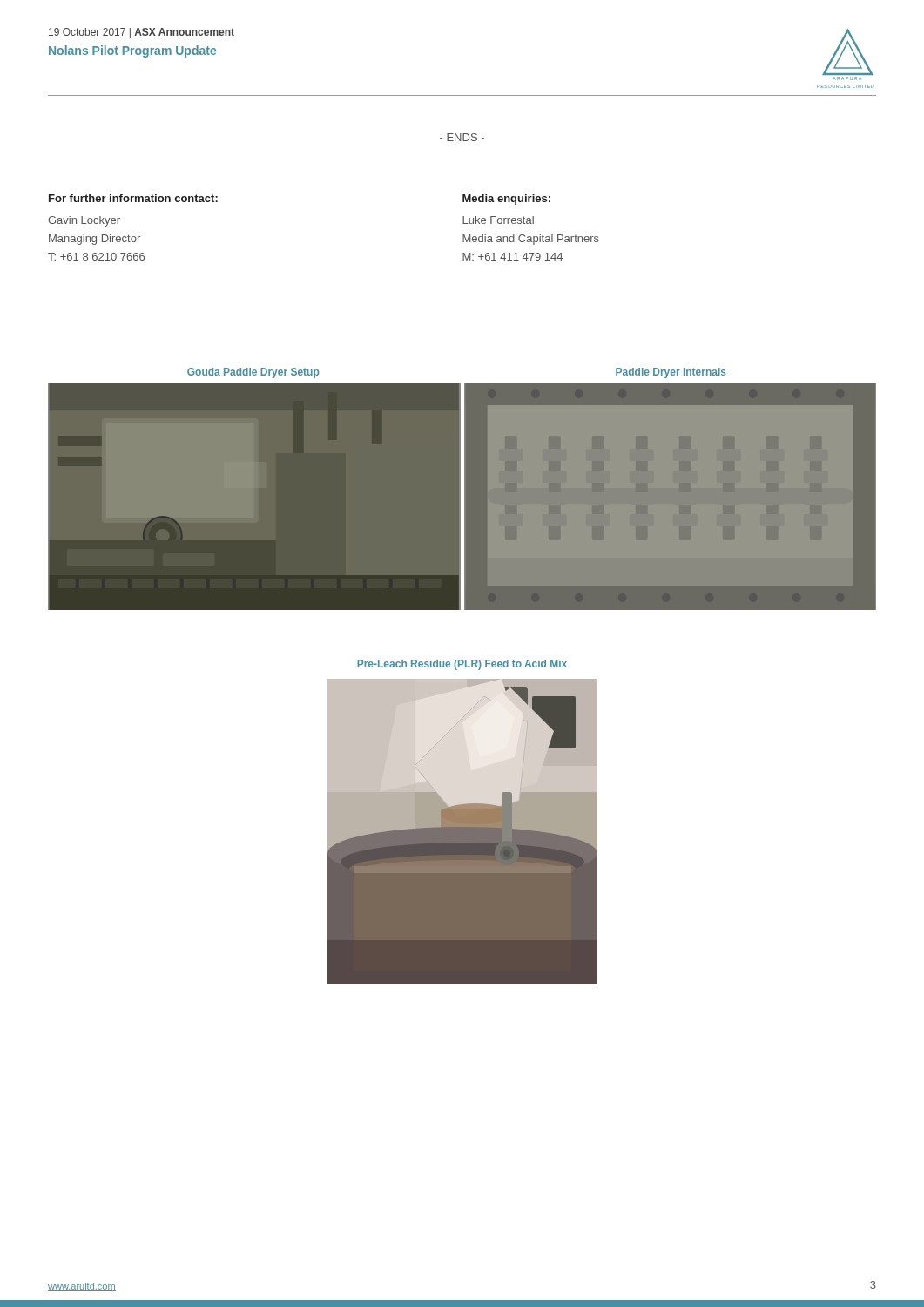Locate the text "For further information contact:"
The width and height of the screenshot is (924, 1307).
click(x=133, y=198)
